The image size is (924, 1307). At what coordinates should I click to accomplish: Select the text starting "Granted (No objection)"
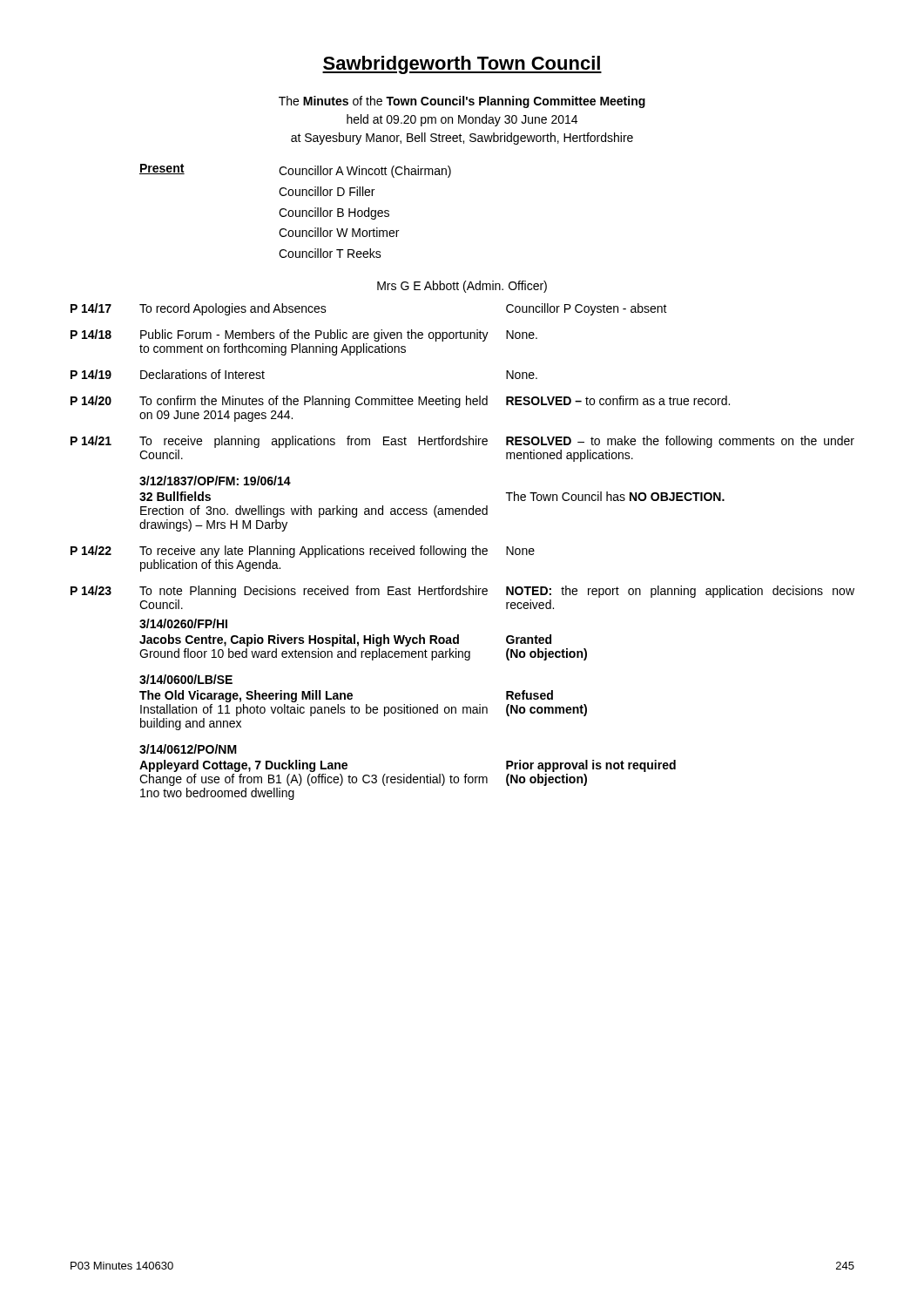click(546, 647)
